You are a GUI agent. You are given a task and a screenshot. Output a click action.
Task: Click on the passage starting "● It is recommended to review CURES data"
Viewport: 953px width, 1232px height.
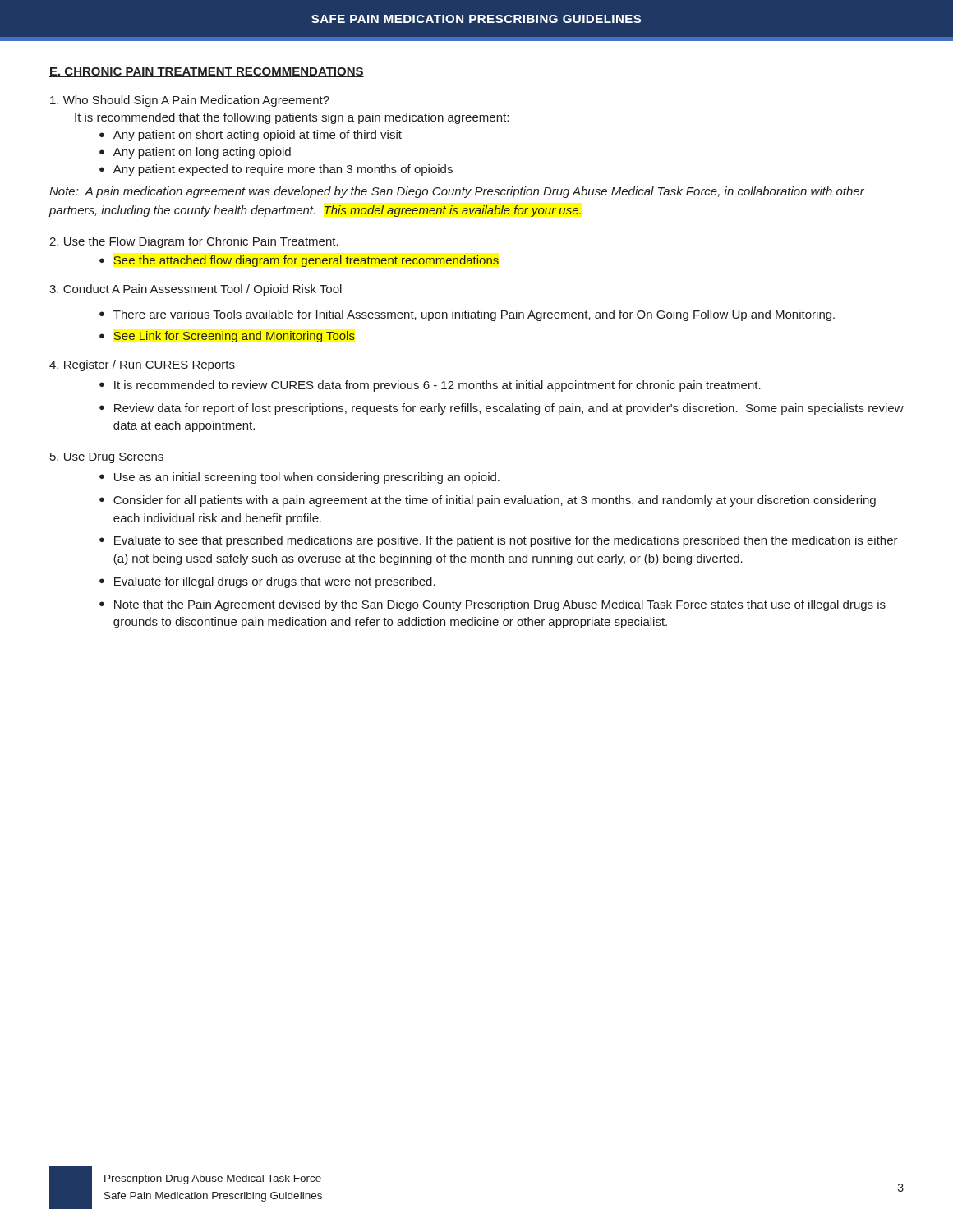[430, 385]
